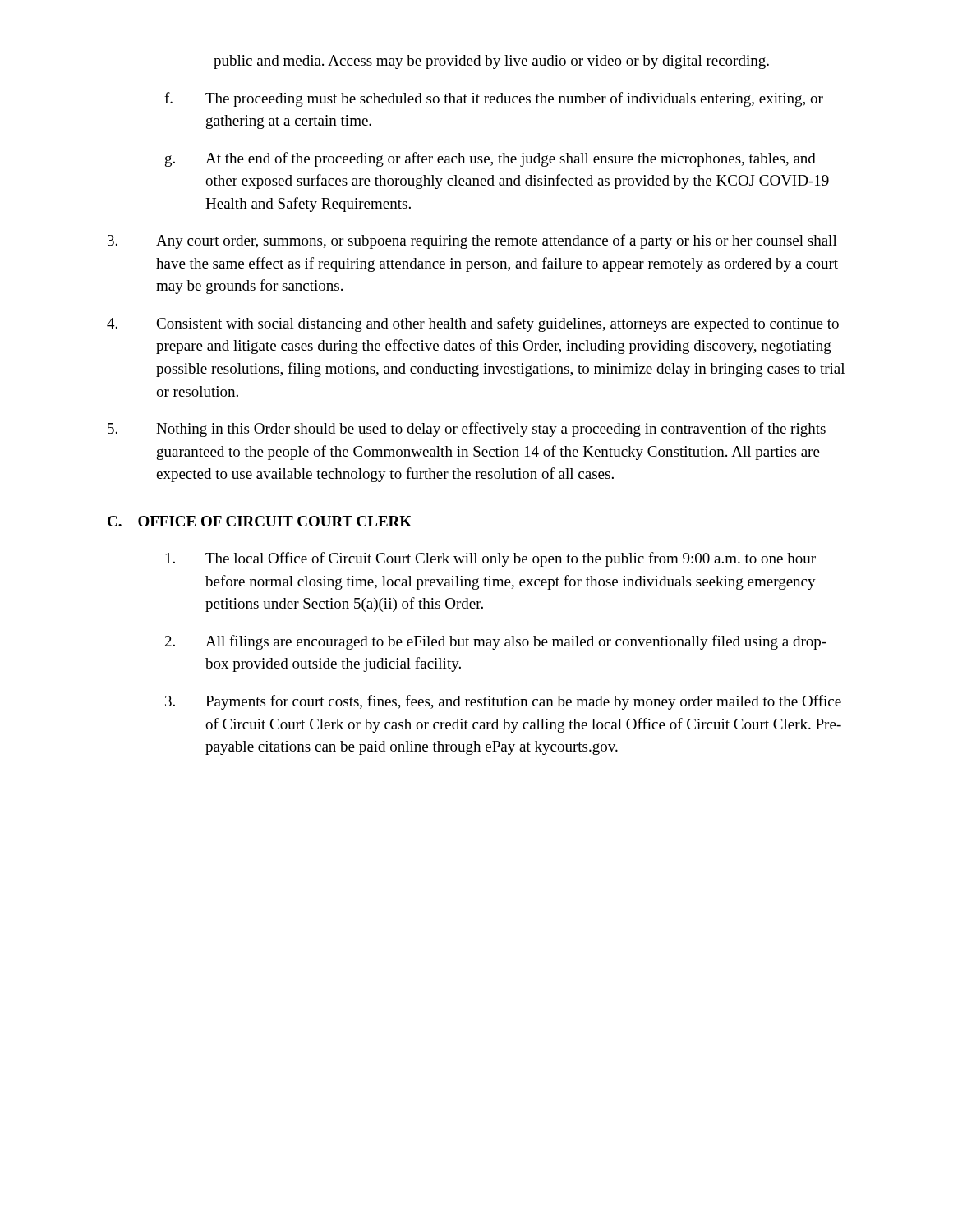Select the text block containing "public and media. Access may"
Image resolution: width=953 pixels, height=1232 pixels.
point(492,60)
